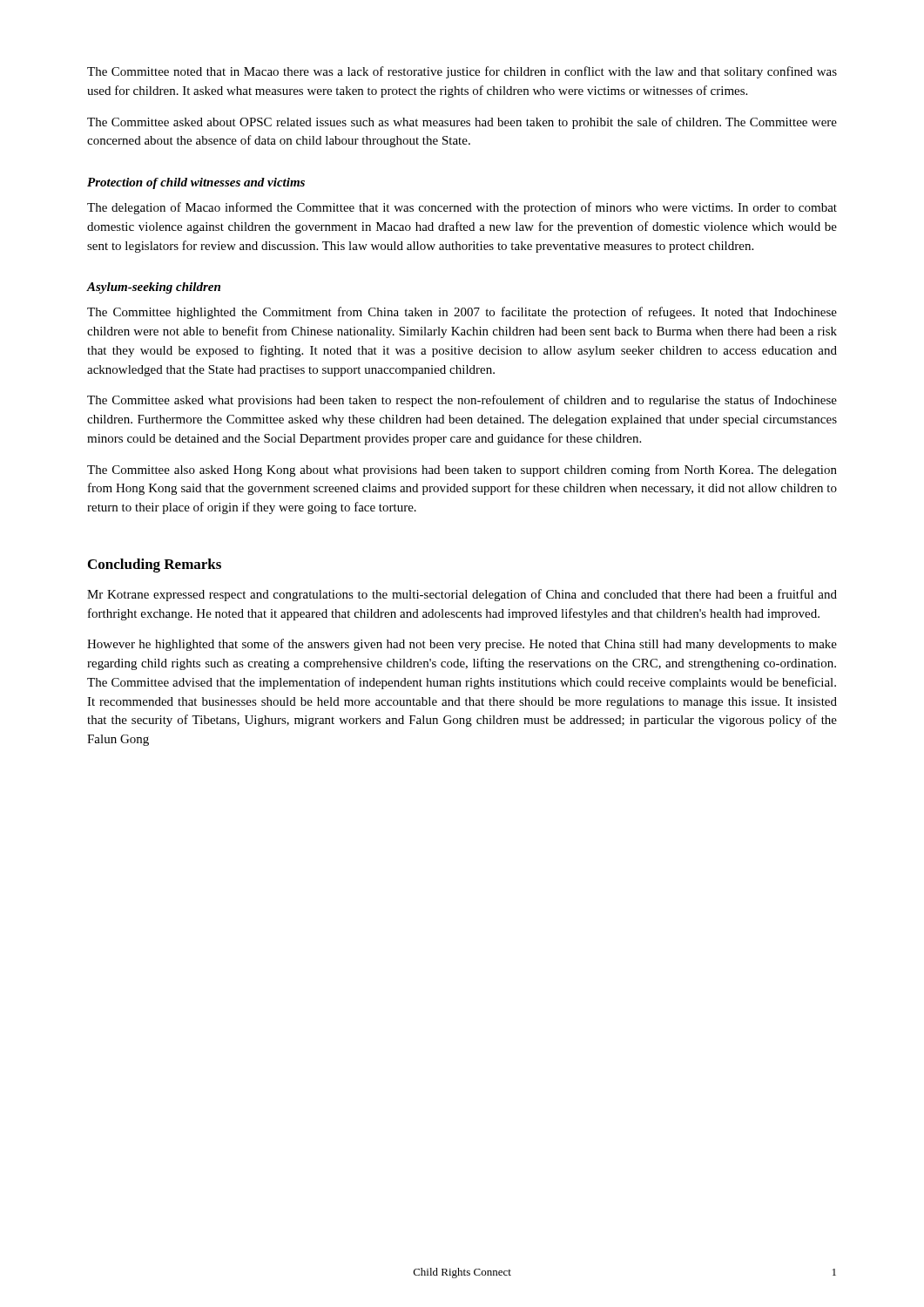Click on the text block containing "The Committee noted that"
924x1307 pixels.
pyautogui.click(x=462, y=81)
